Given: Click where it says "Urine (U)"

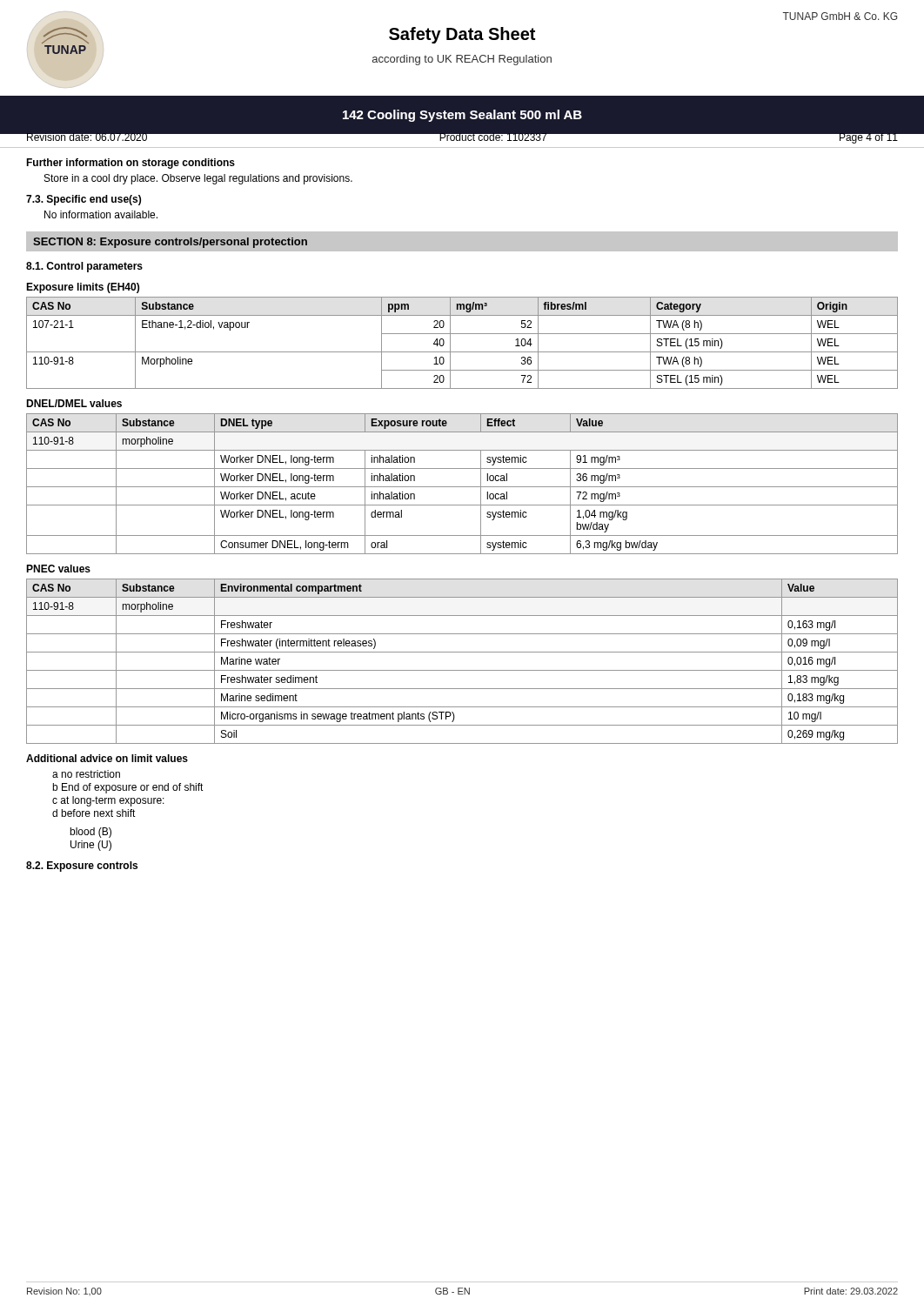Looking at the screenshot, I should click(x=91, y=845).
